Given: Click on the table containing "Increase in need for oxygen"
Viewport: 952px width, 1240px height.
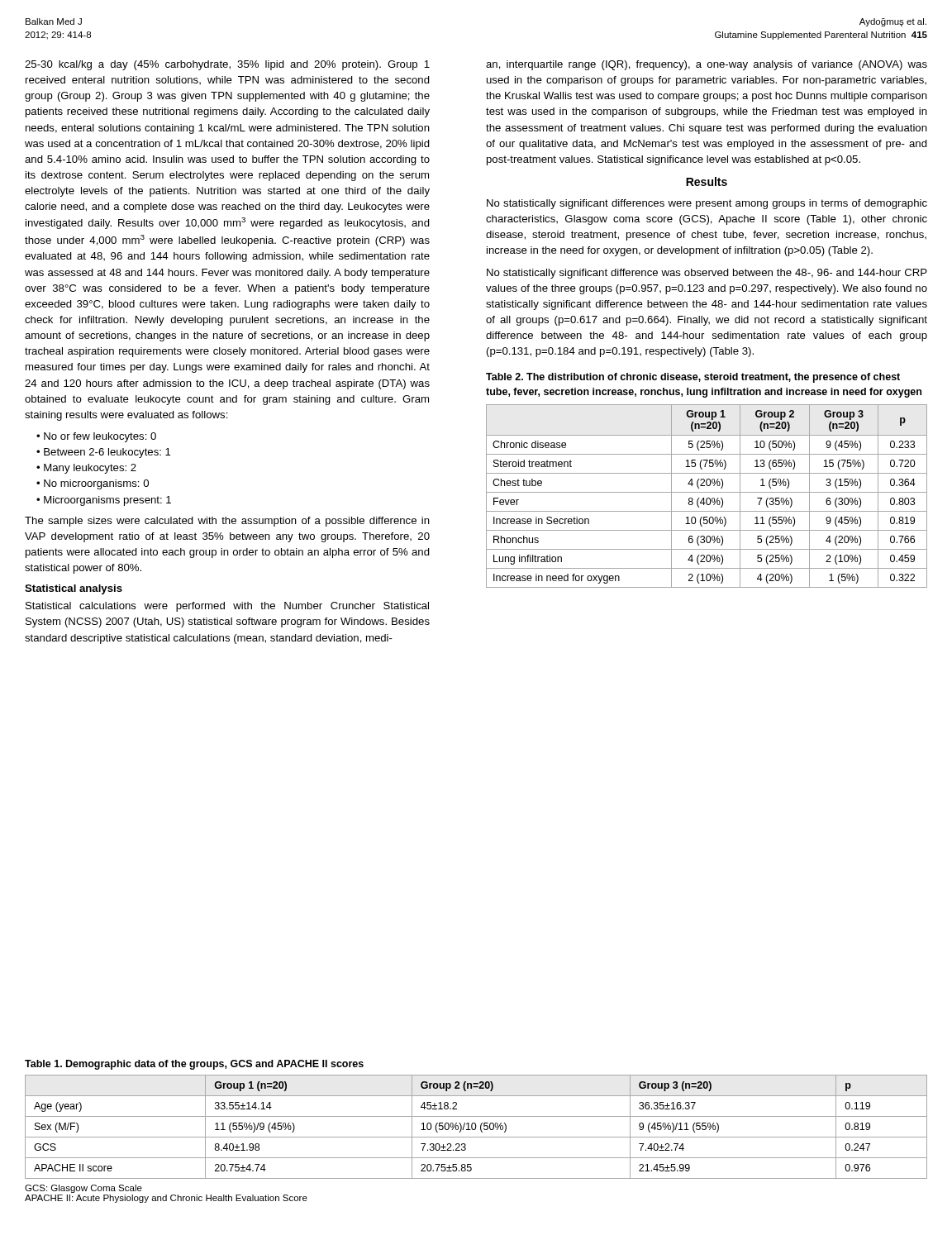Looking at the screenshot, I should tap(707, 496).
